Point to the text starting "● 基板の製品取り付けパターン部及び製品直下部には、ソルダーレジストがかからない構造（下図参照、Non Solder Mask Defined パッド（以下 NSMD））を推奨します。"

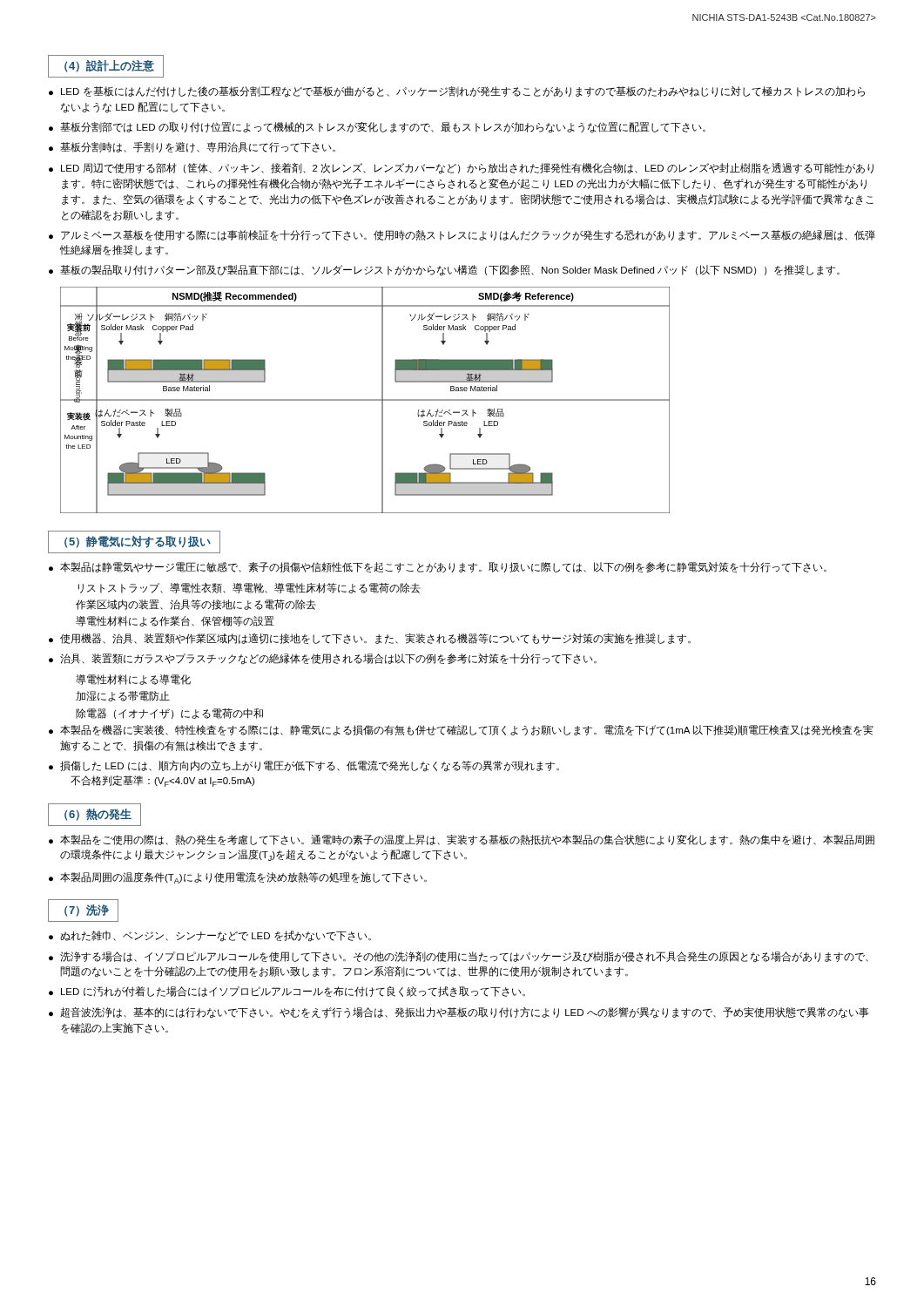pyautogui.click(x=462, y=271)
